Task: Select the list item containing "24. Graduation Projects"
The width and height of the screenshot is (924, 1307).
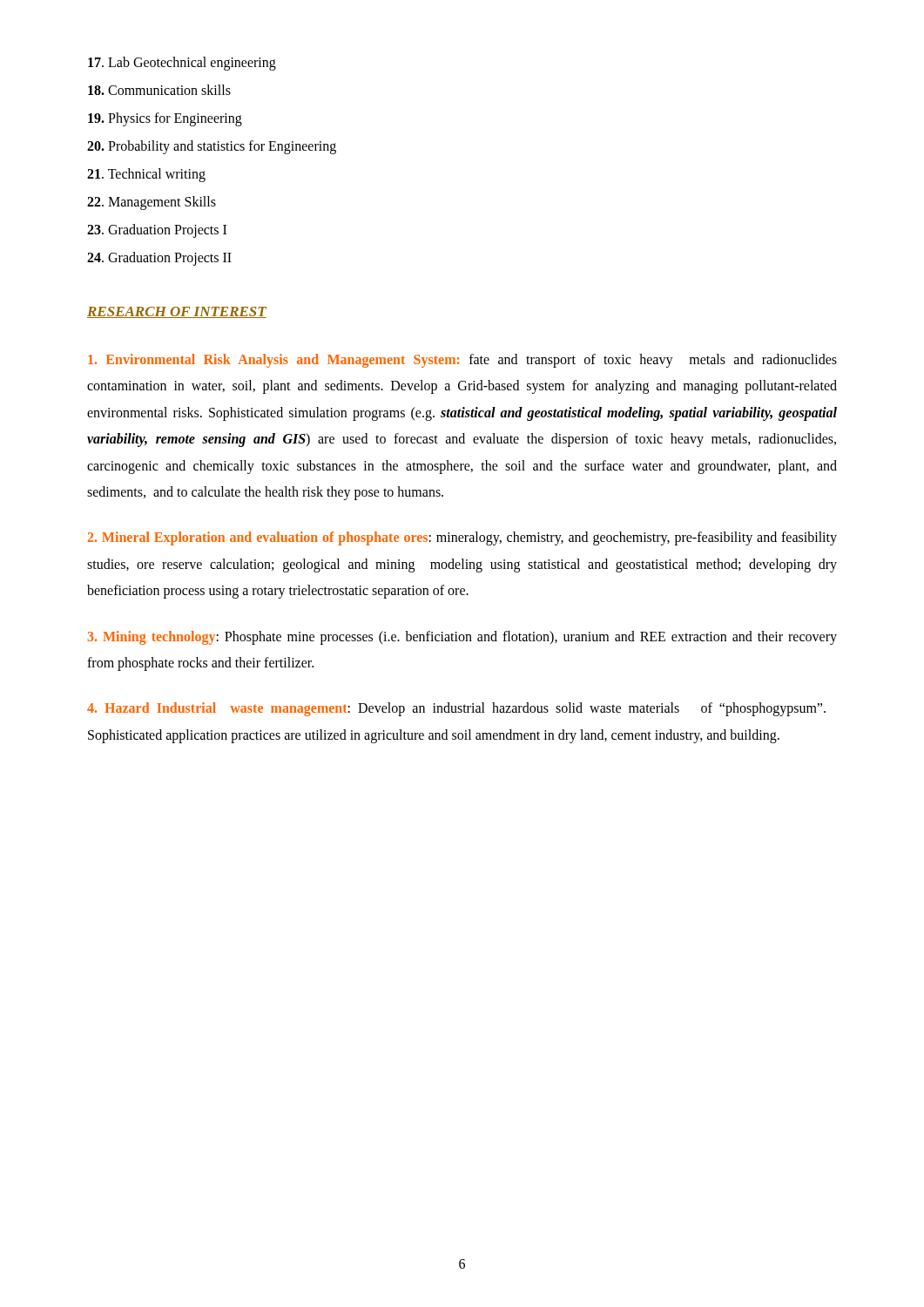Action: 159,257
